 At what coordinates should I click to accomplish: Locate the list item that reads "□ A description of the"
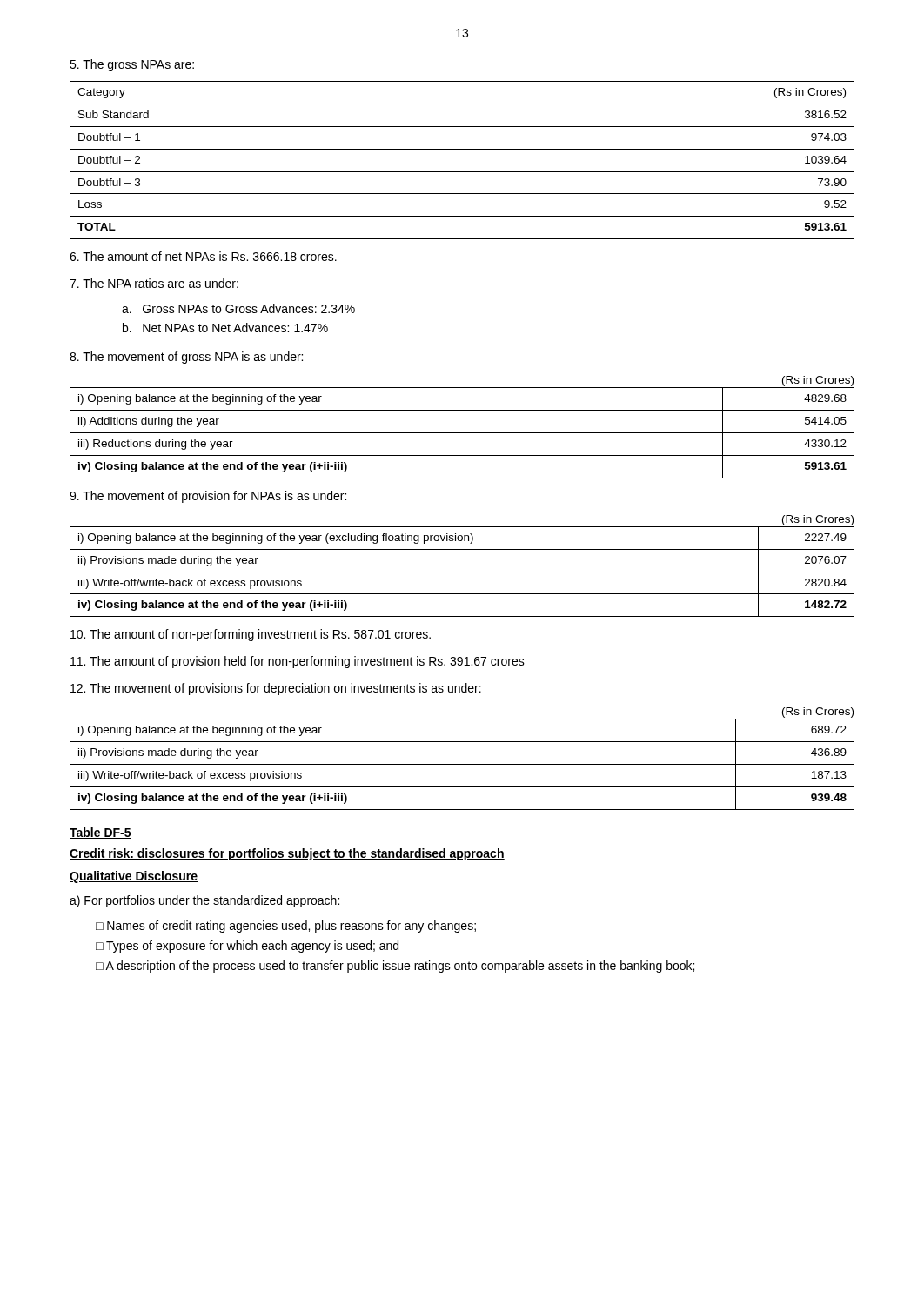pyautogui.click(x=396, y=966)
